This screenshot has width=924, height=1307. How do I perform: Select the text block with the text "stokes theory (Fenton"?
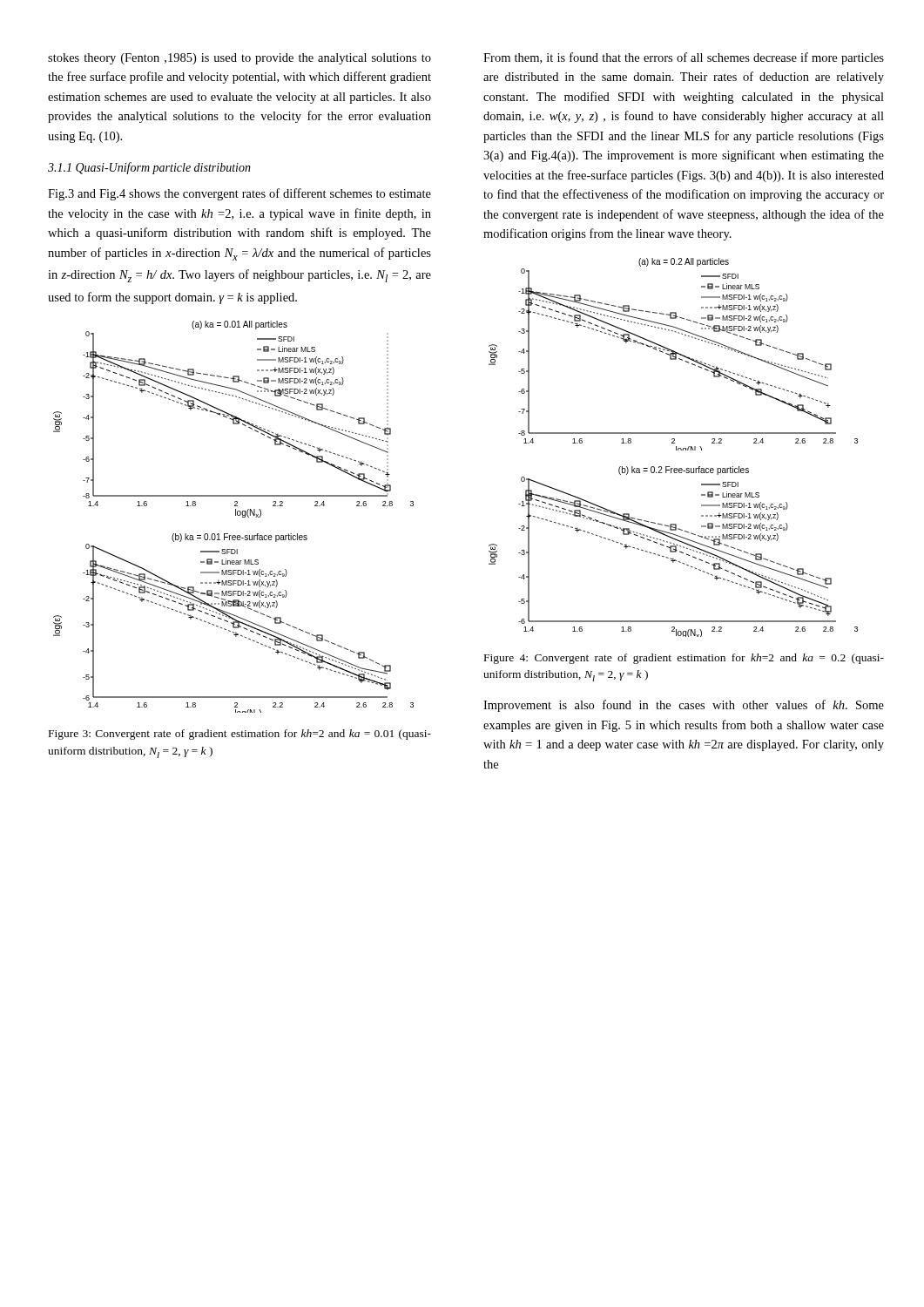click(239, 97)
